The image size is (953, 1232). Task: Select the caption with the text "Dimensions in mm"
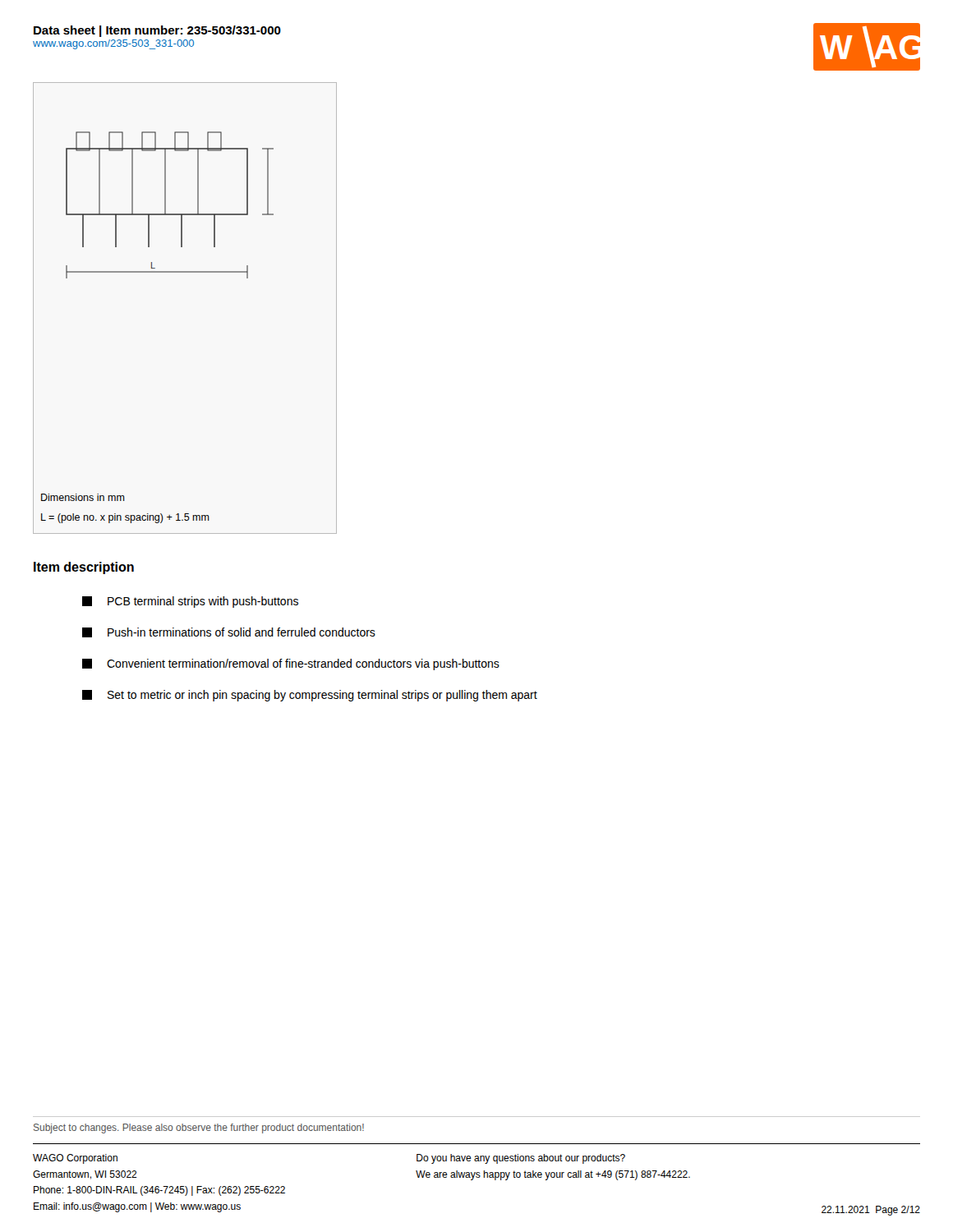(x=82, y=498)
